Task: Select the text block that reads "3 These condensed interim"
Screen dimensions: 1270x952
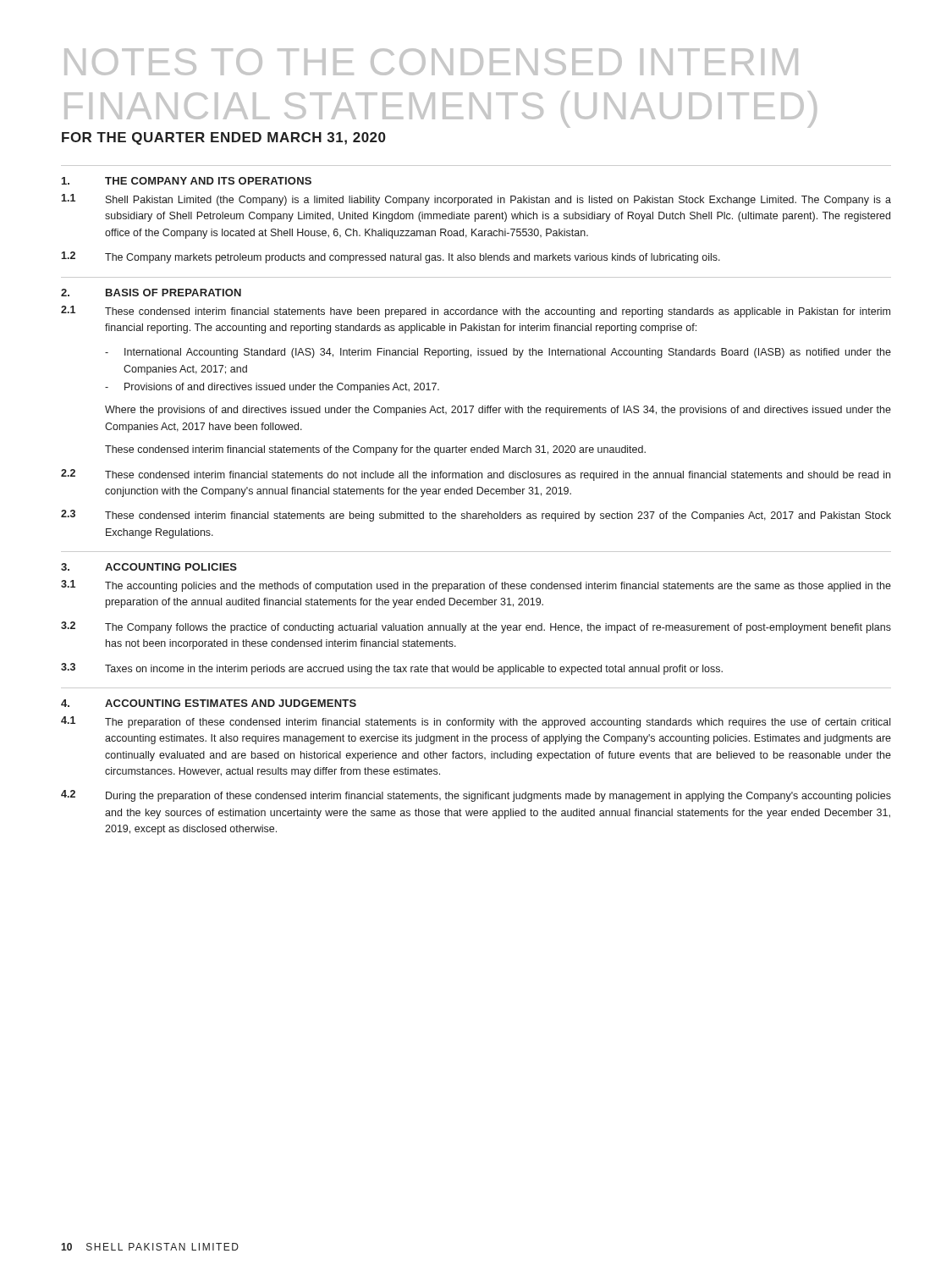Action: coord(476,525)
